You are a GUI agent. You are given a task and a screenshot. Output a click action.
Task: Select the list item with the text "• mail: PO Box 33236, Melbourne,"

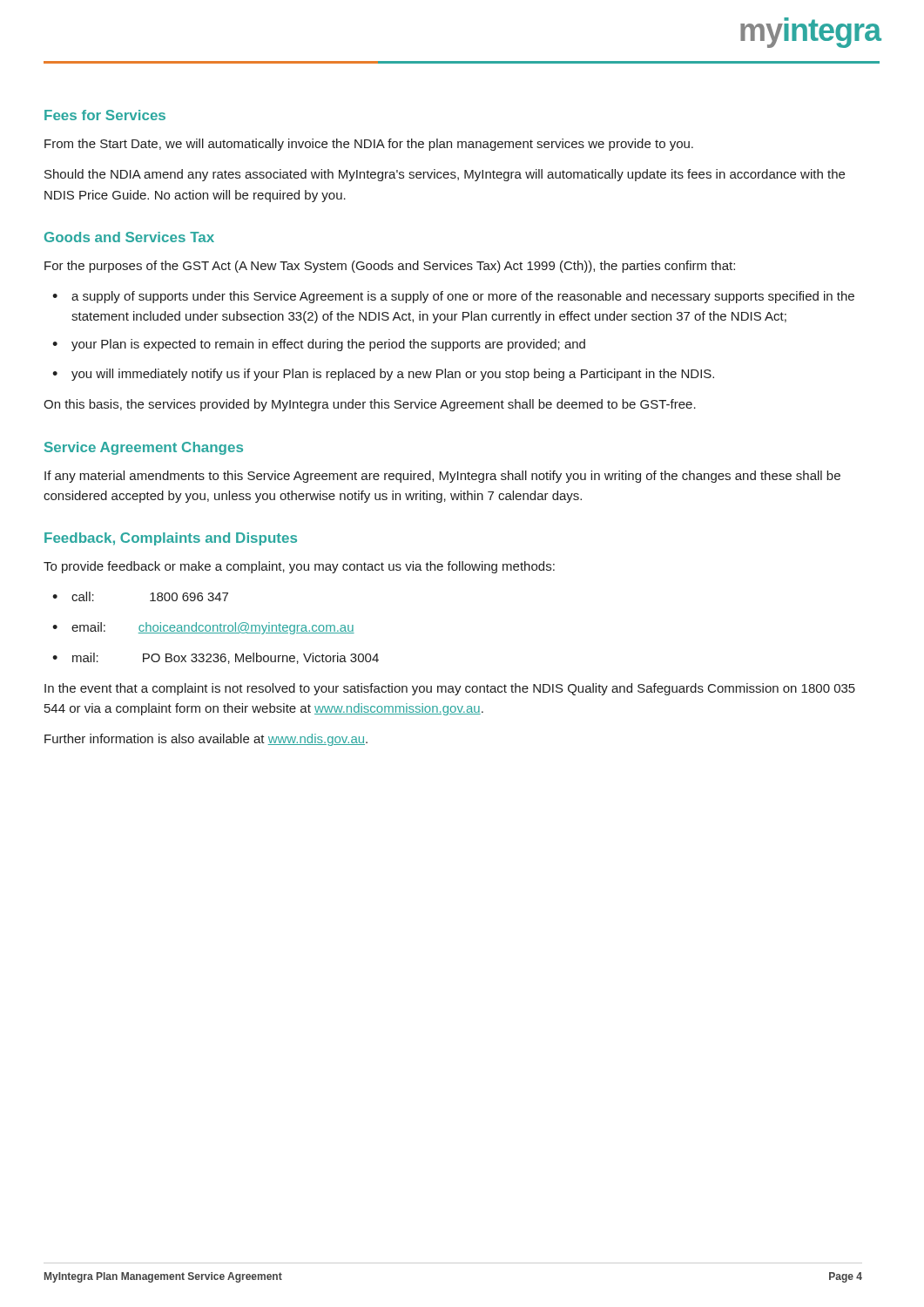tap(216, 658)
